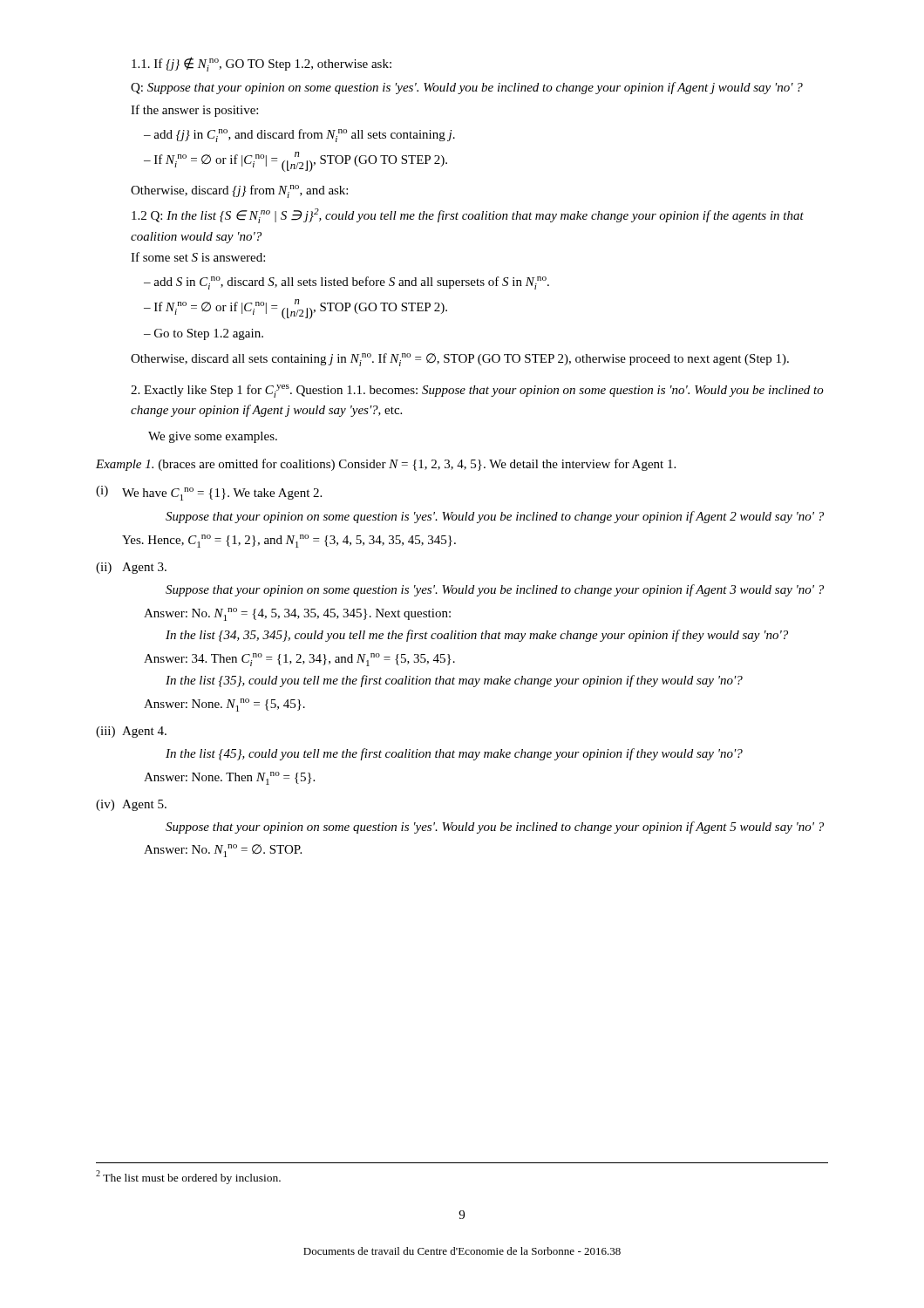Viewport: 924px width, 1308px height.
Task: Point to the block beginning "2 The list must be ordered"
Action: 189,1176
